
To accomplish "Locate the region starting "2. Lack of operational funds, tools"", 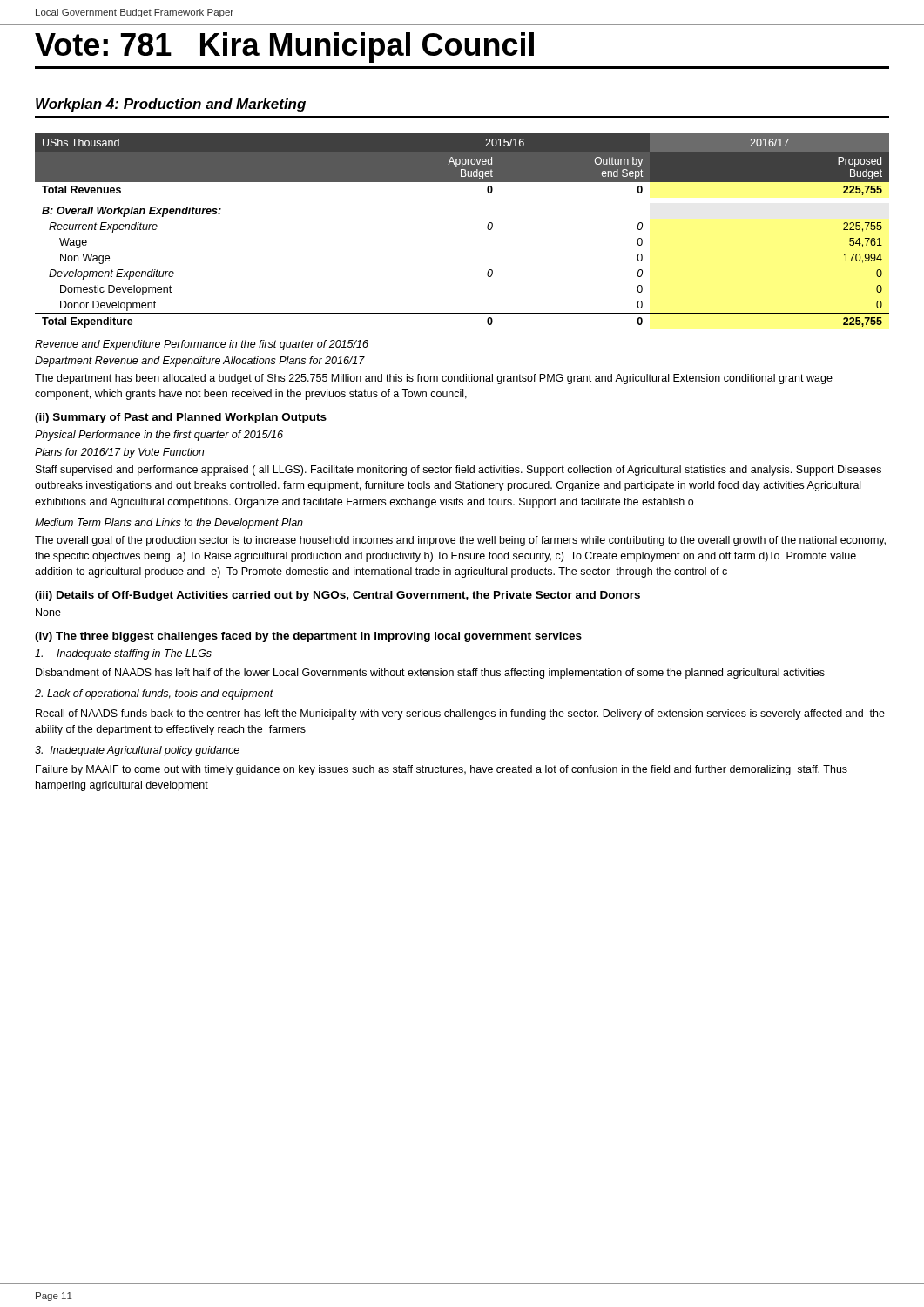I will 154,694.
